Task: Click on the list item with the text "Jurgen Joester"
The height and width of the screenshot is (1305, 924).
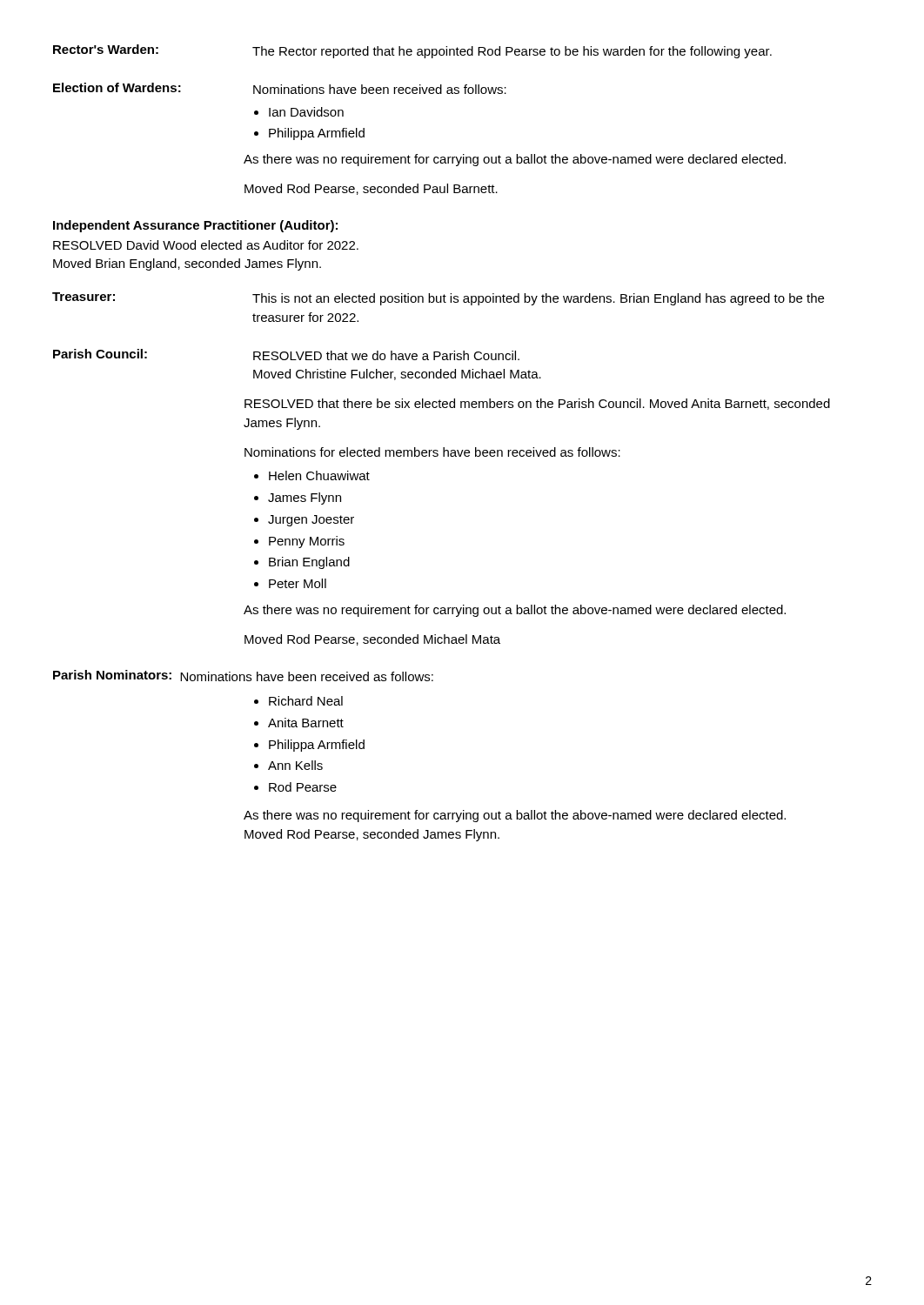Action: click(311, 521)
